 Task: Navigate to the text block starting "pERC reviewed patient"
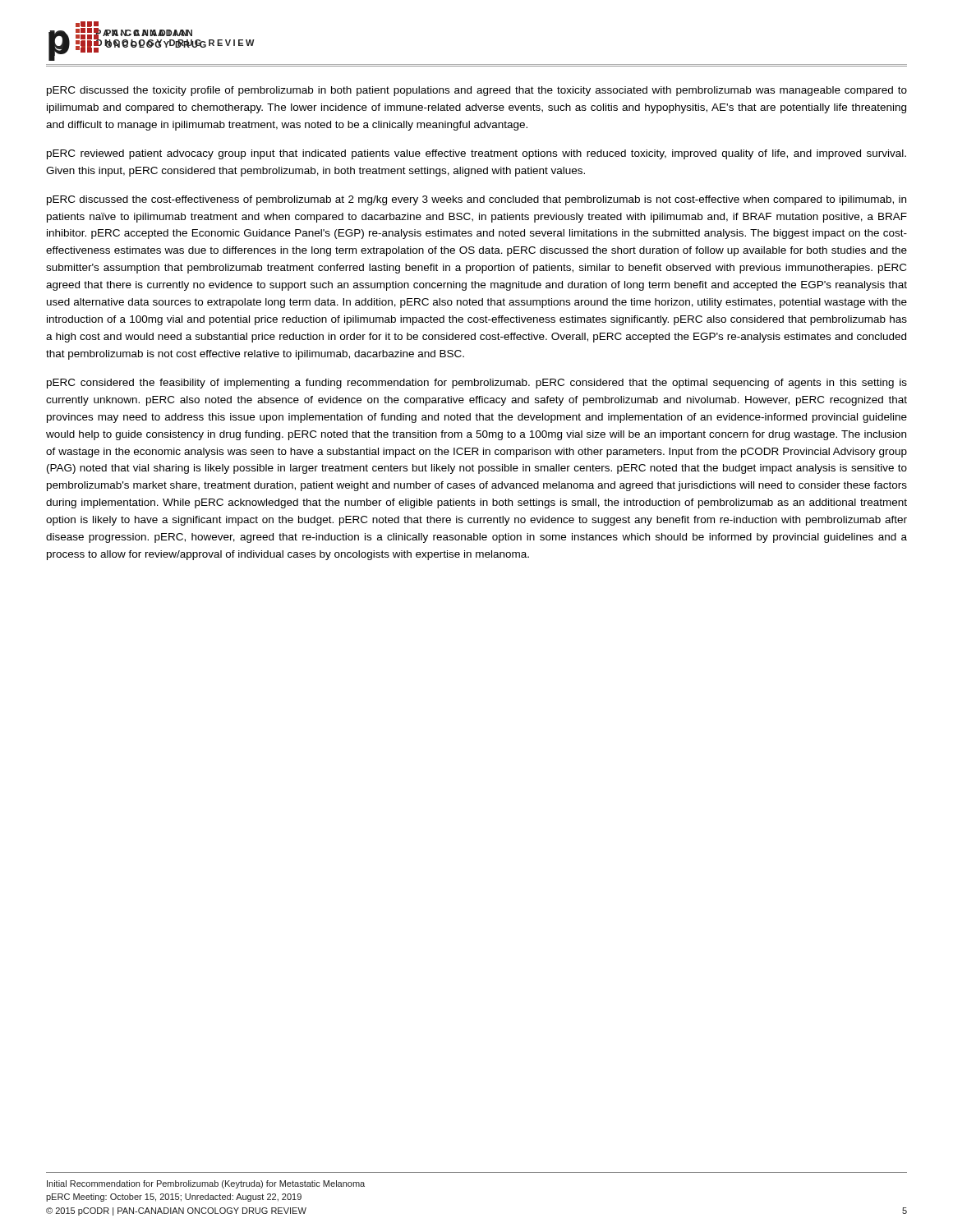coord(476,162)
